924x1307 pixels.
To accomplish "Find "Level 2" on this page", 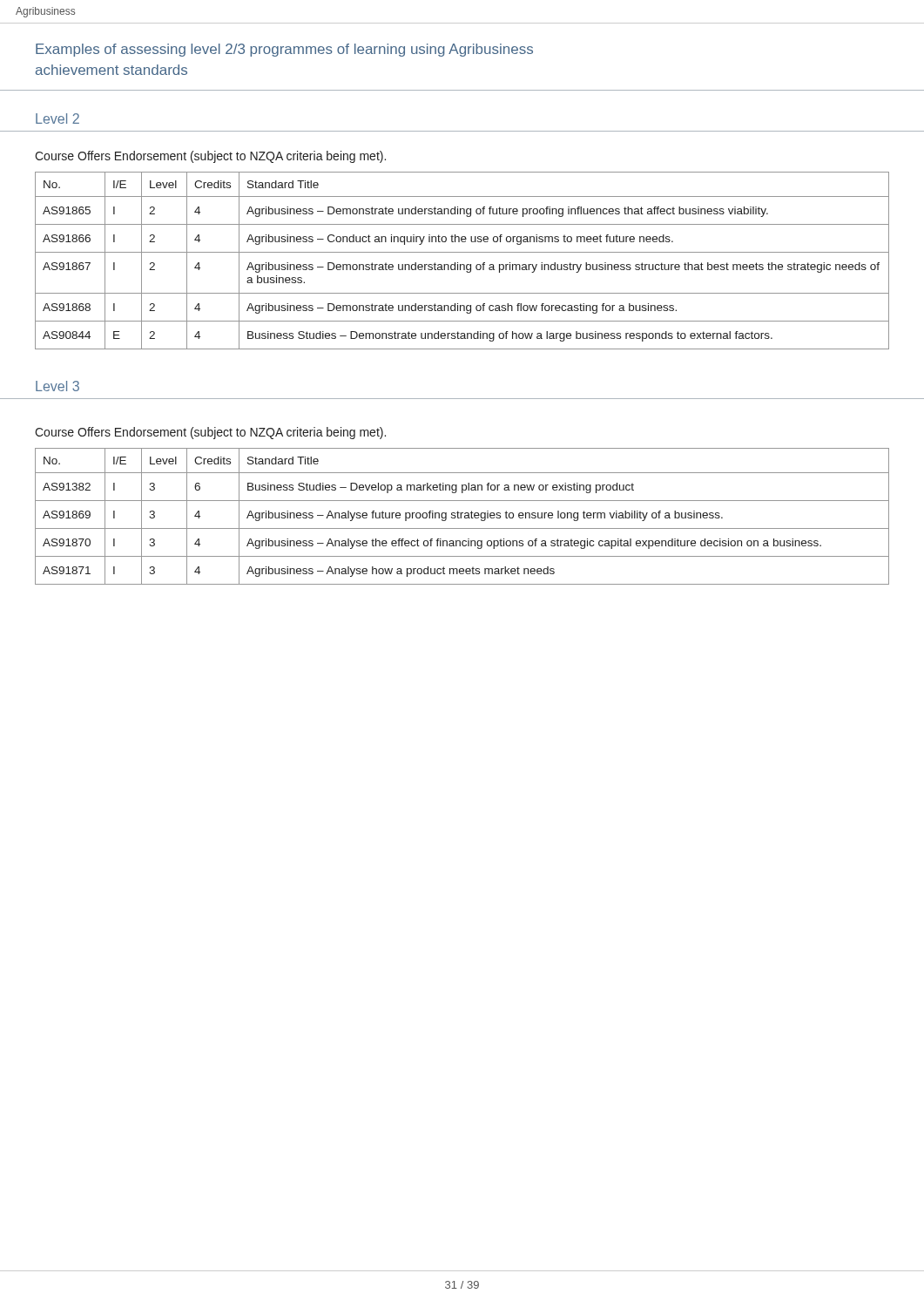I will point(57,119).
